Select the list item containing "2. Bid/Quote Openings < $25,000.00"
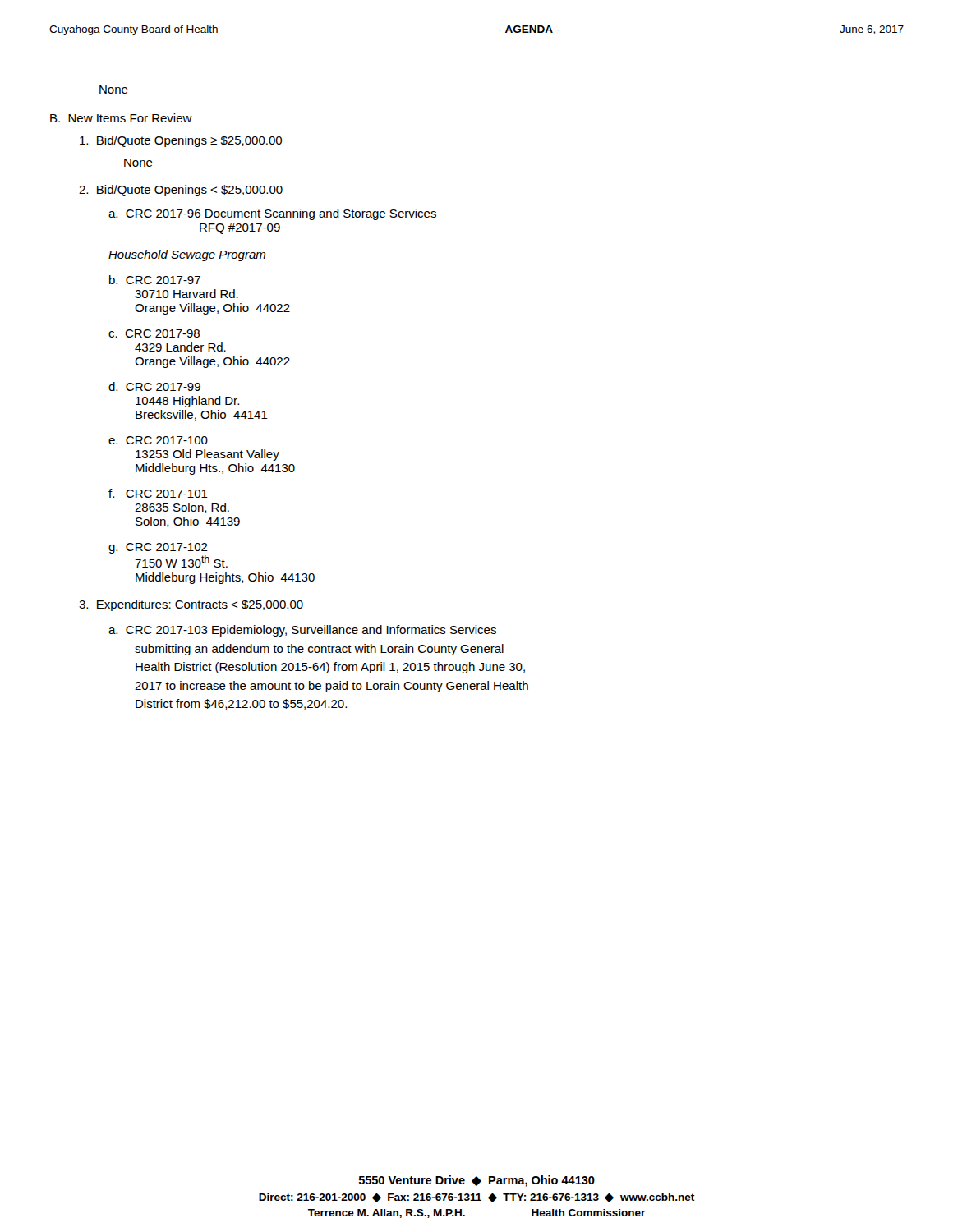This screenshot has width=953, height=1232. (181, 189)
